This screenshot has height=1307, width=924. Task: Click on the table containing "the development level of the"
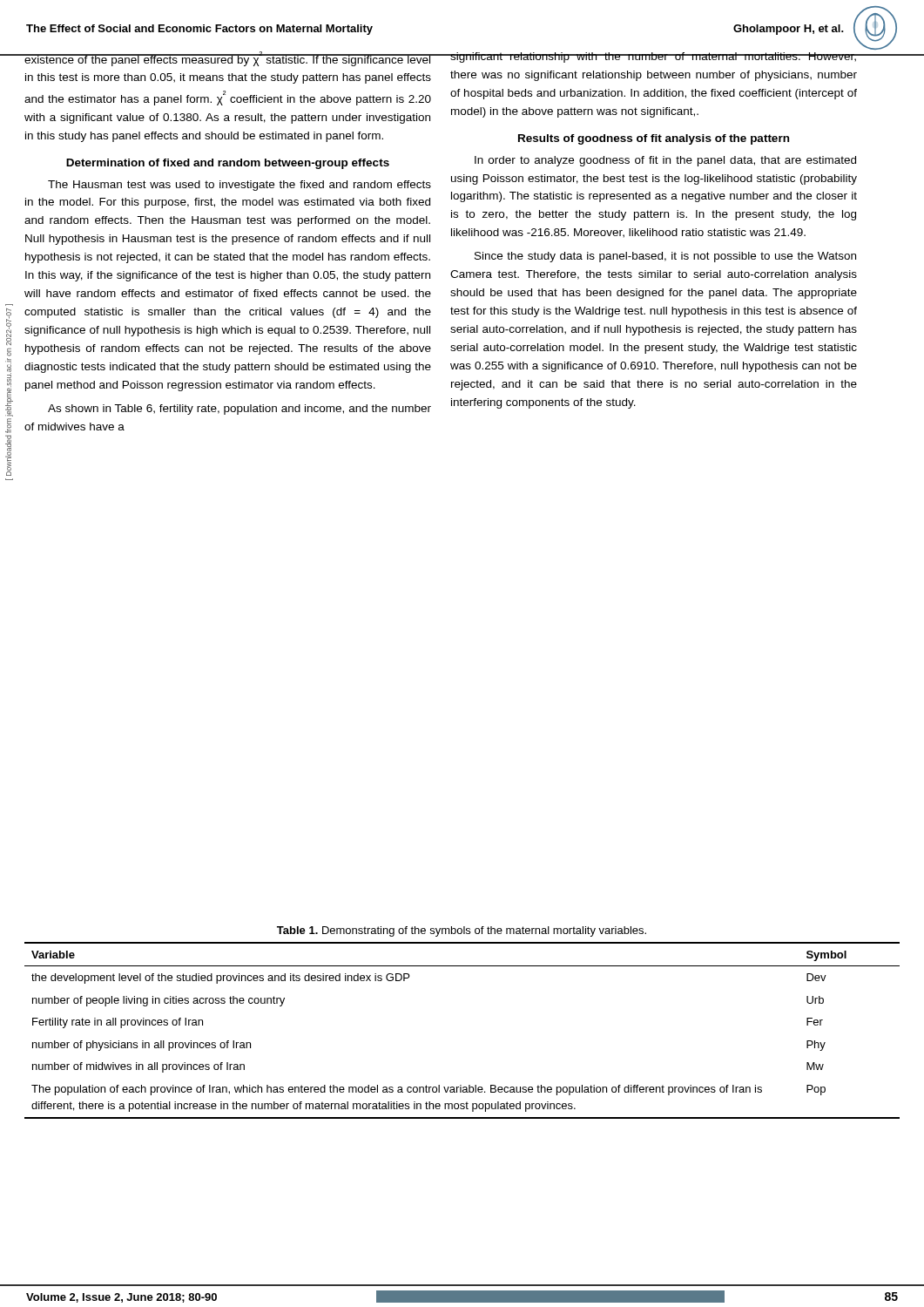pyautogui.click(x=462, y=1030)
